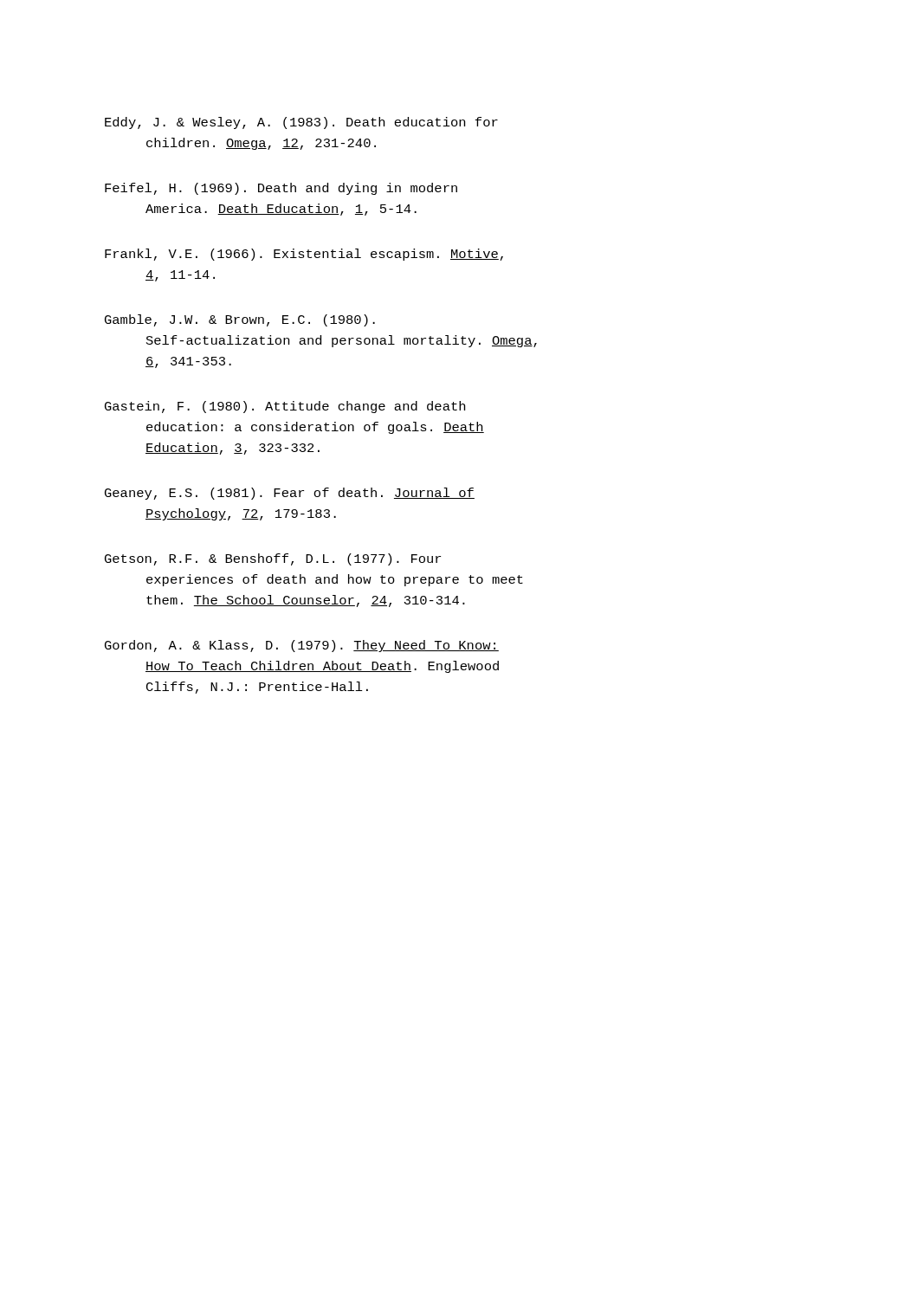
Task: Navigate to the passage starting "Feifel, H. (1969). Death and dying in"
Action: (x=281, y=189)
